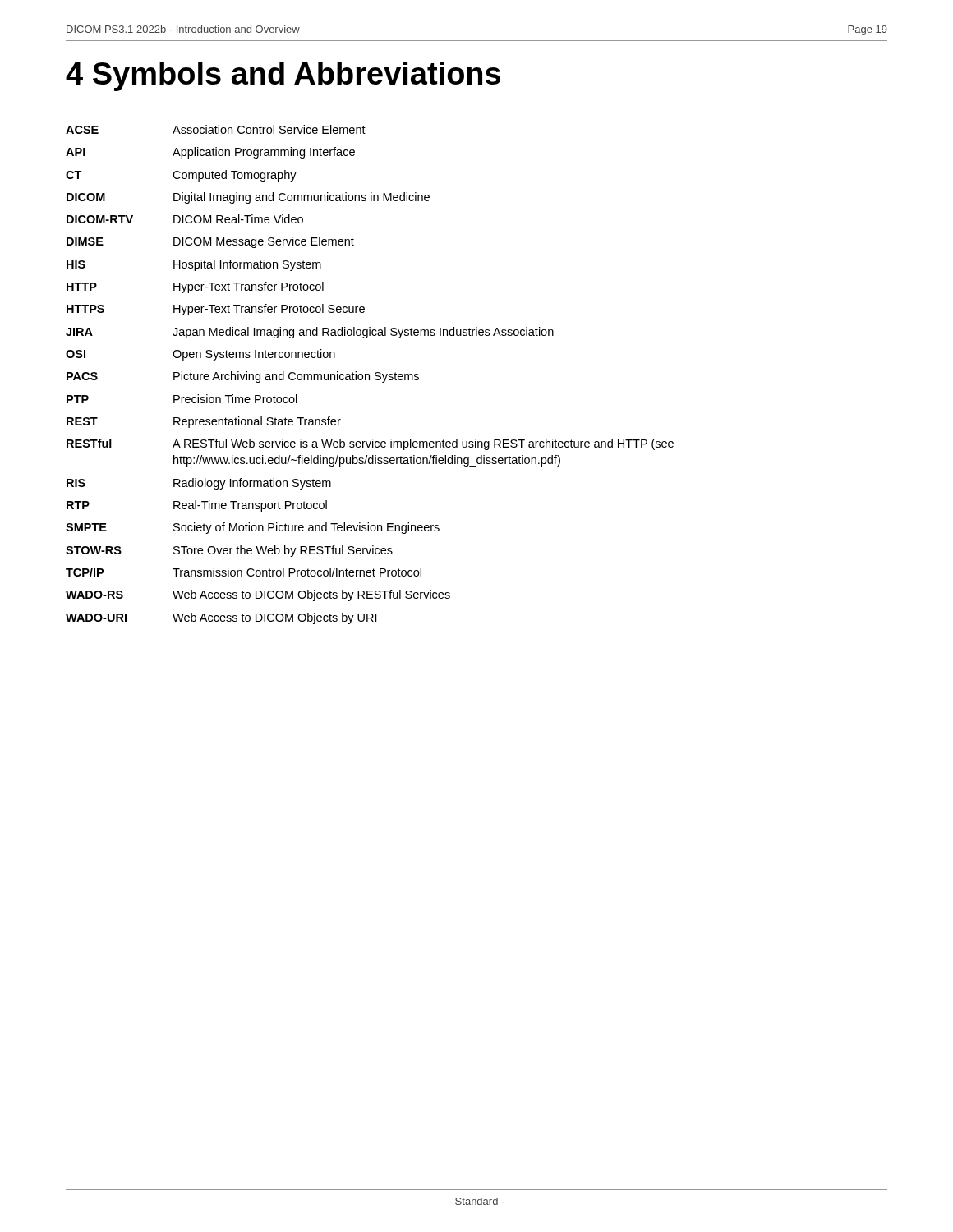The width and height of the screenshot is (953, 1232).
Task: Locate the list item that reads "SMPTE Society of Motion Picture"
Action: click(253, 528)
